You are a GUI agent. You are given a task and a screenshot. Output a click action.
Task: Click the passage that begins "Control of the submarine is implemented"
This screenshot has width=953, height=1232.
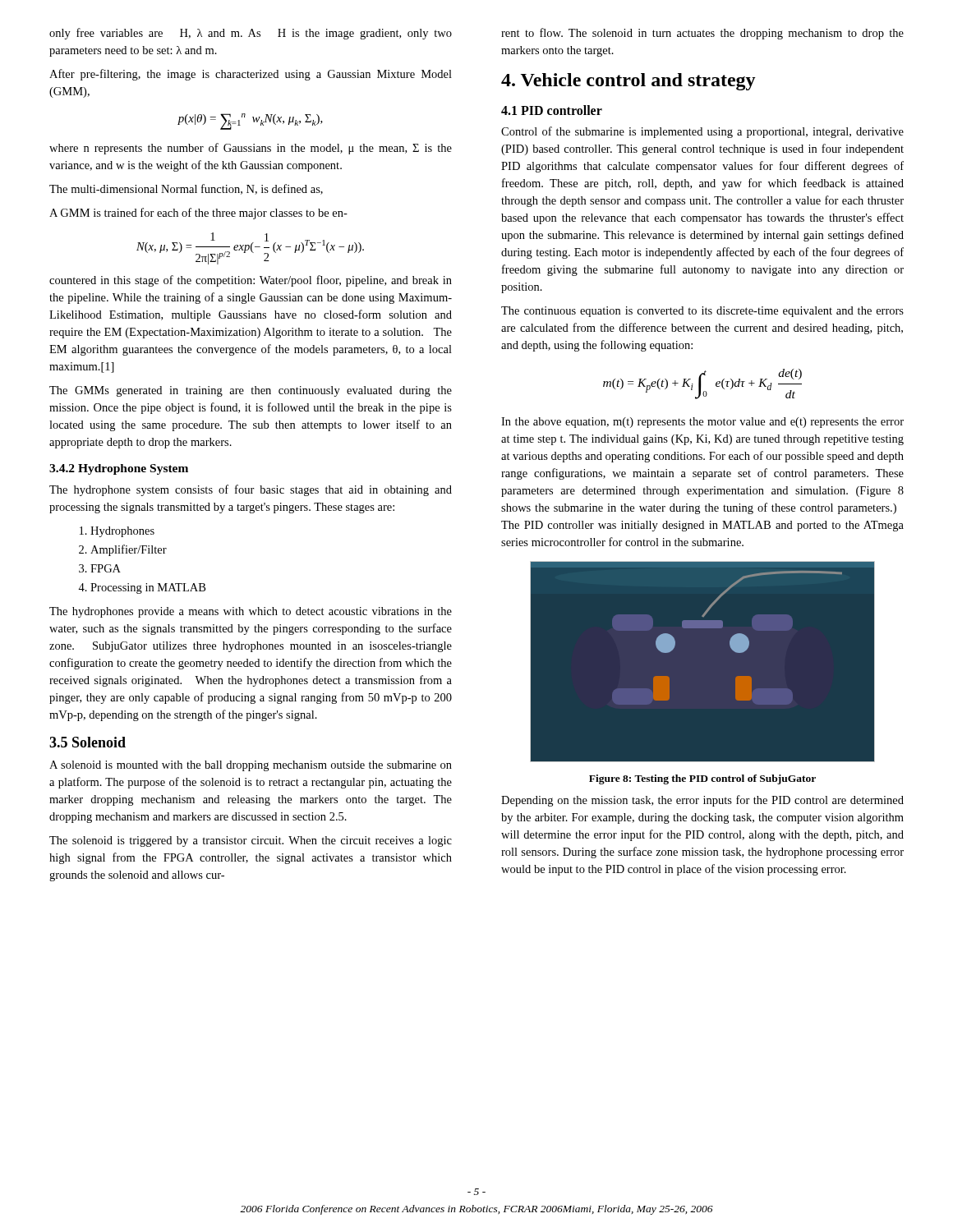coord(702,210)
